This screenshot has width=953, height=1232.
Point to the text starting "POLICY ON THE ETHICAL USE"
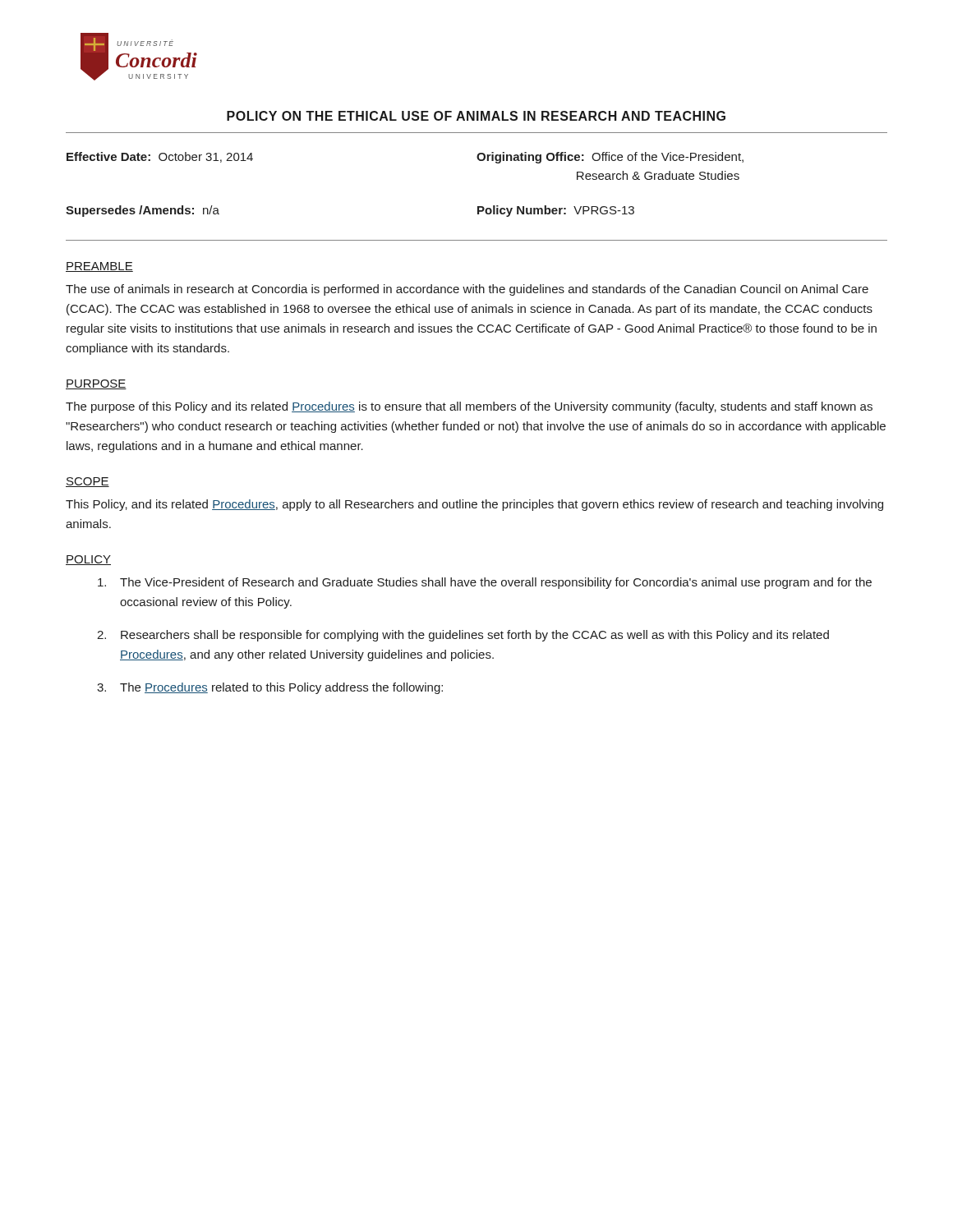click(476, 117)
